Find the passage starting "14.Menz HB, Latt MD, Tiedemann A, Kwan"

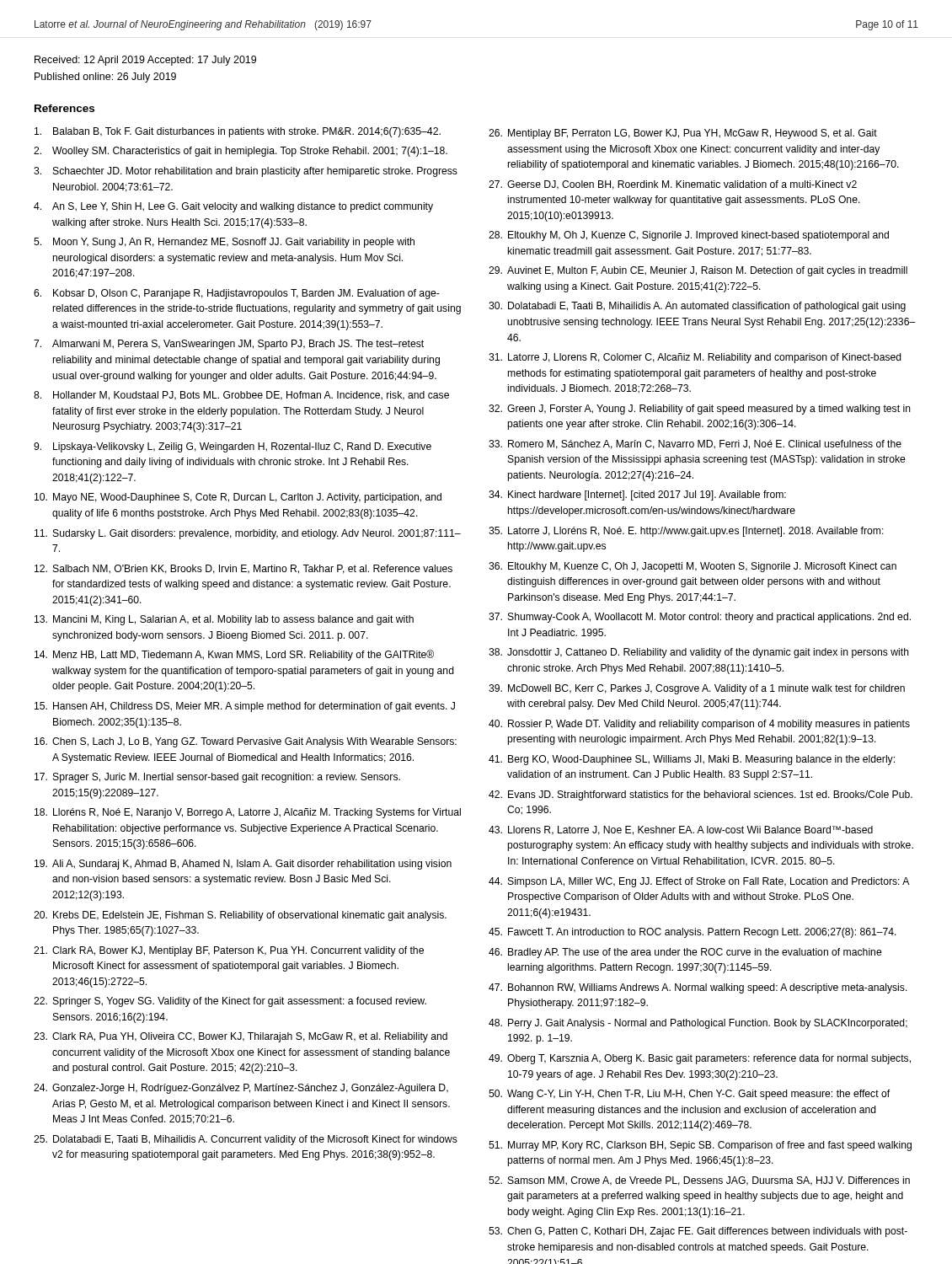tap(249, 671)
